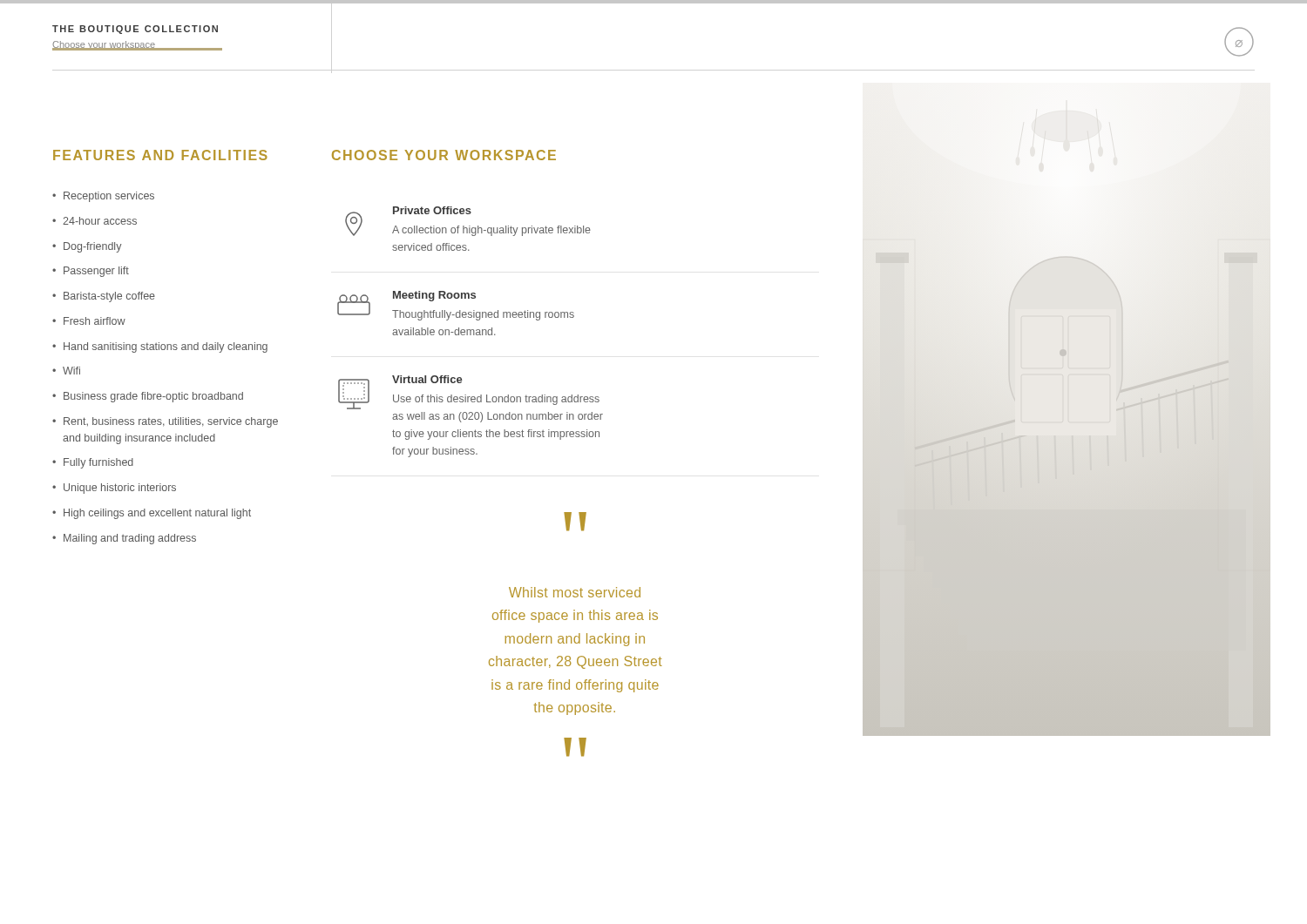Select the text block that says "" Whilst most serviced"
The image size is (1307, 924).
coord(575,651)
